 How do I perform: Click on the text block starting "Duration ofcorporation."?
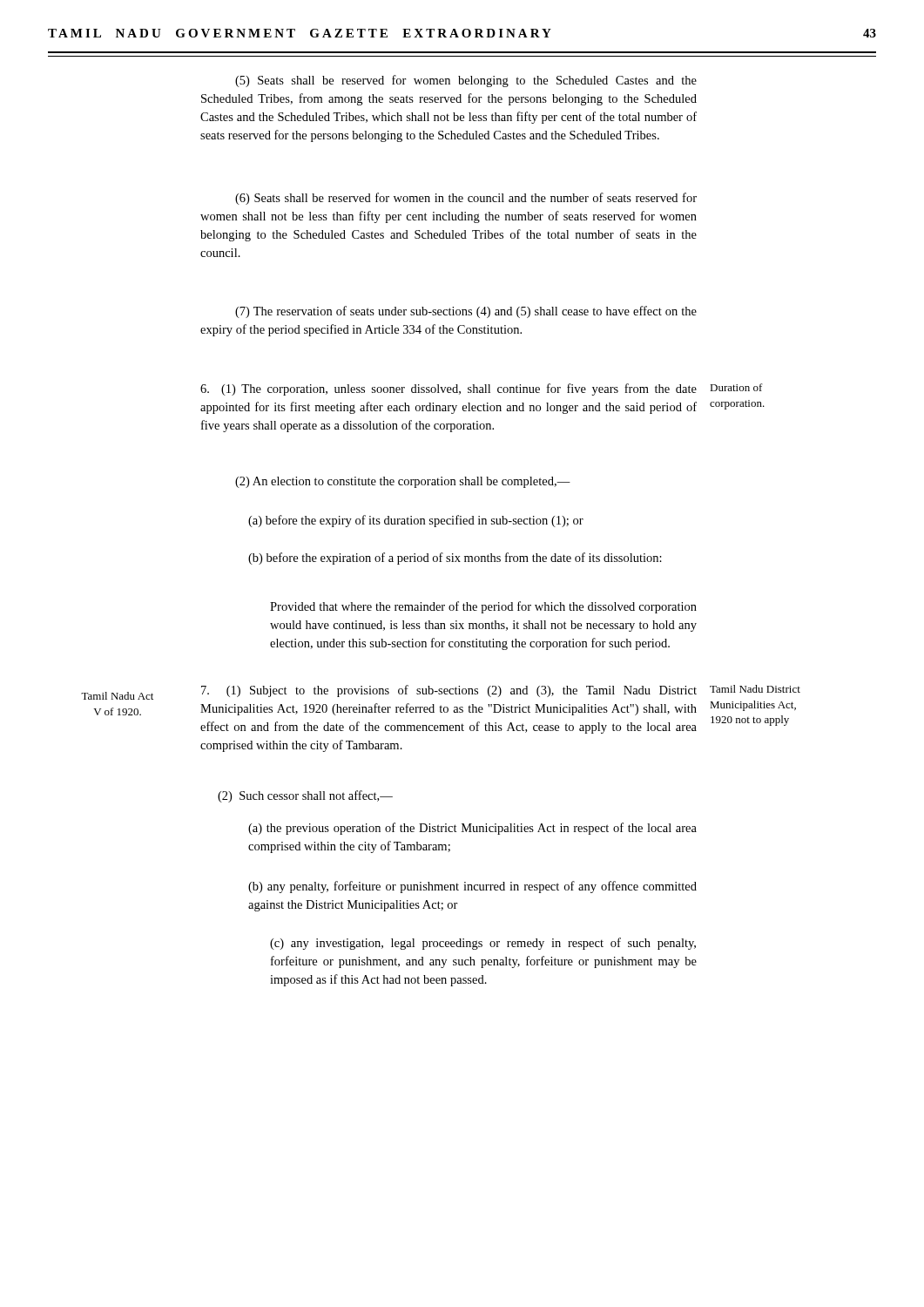[x=737, y=395]
